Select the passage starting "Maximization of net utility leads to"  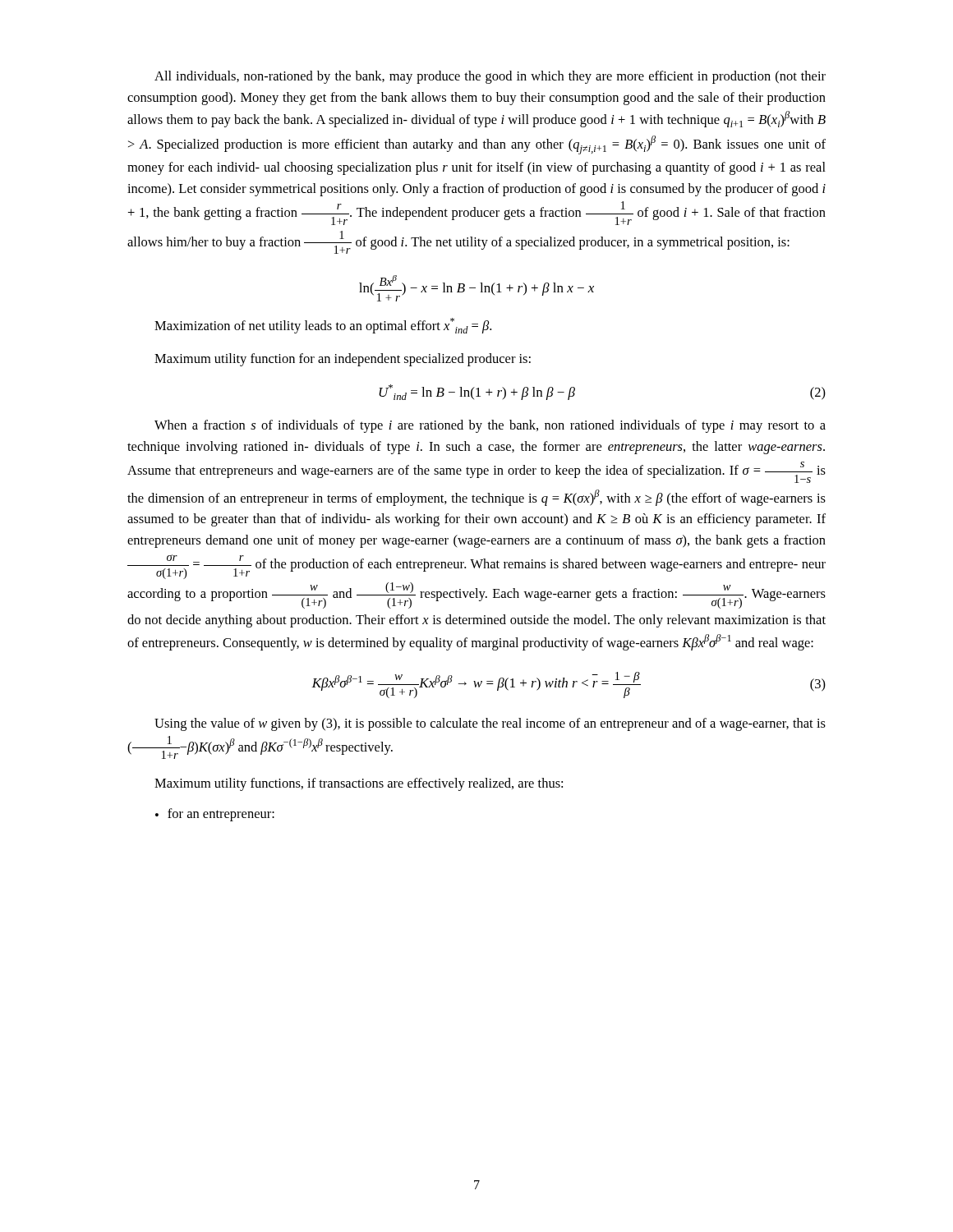click(490, 341)
